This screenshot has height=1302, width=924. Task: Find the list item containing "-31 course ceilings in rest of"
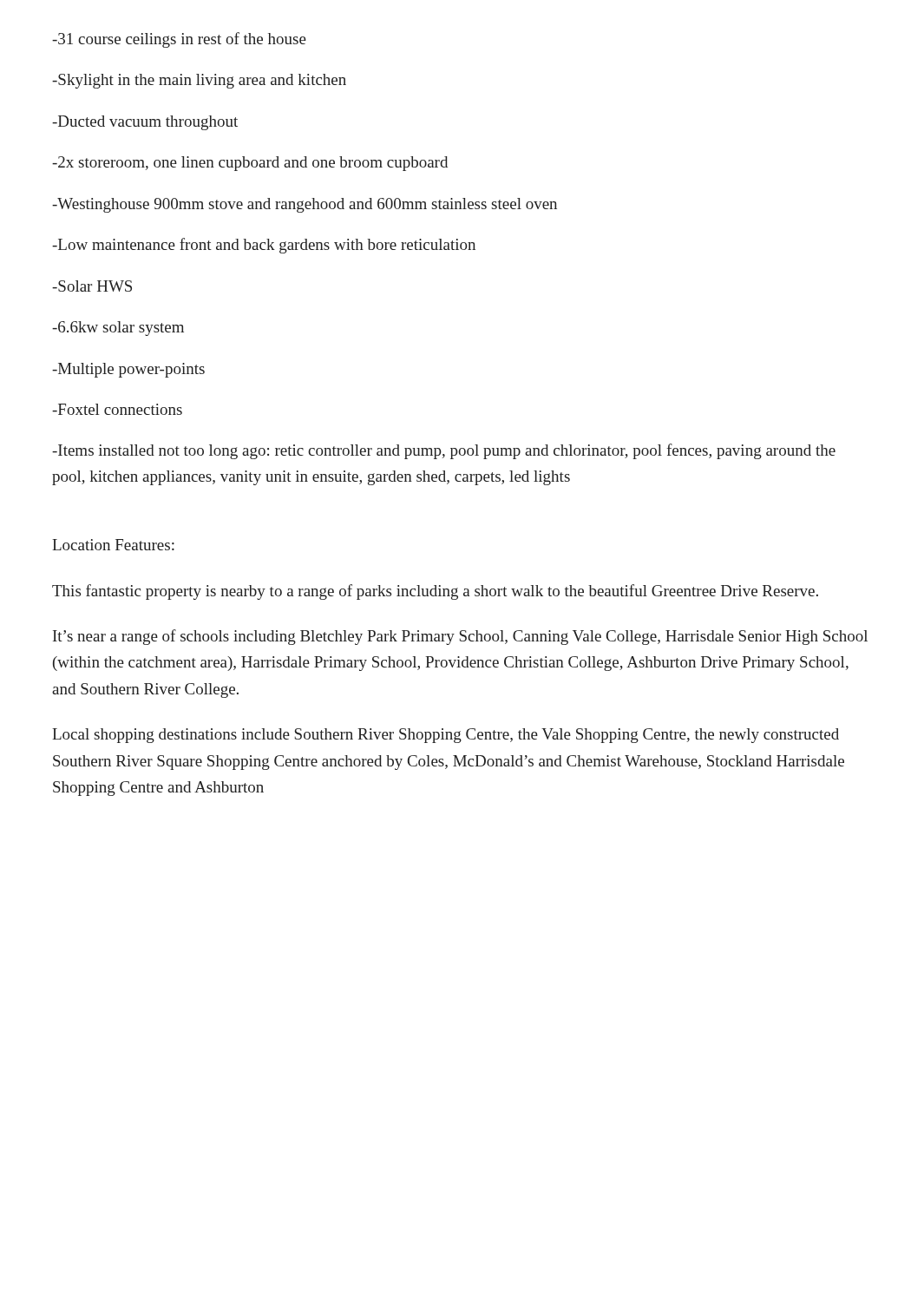(179, 39)
